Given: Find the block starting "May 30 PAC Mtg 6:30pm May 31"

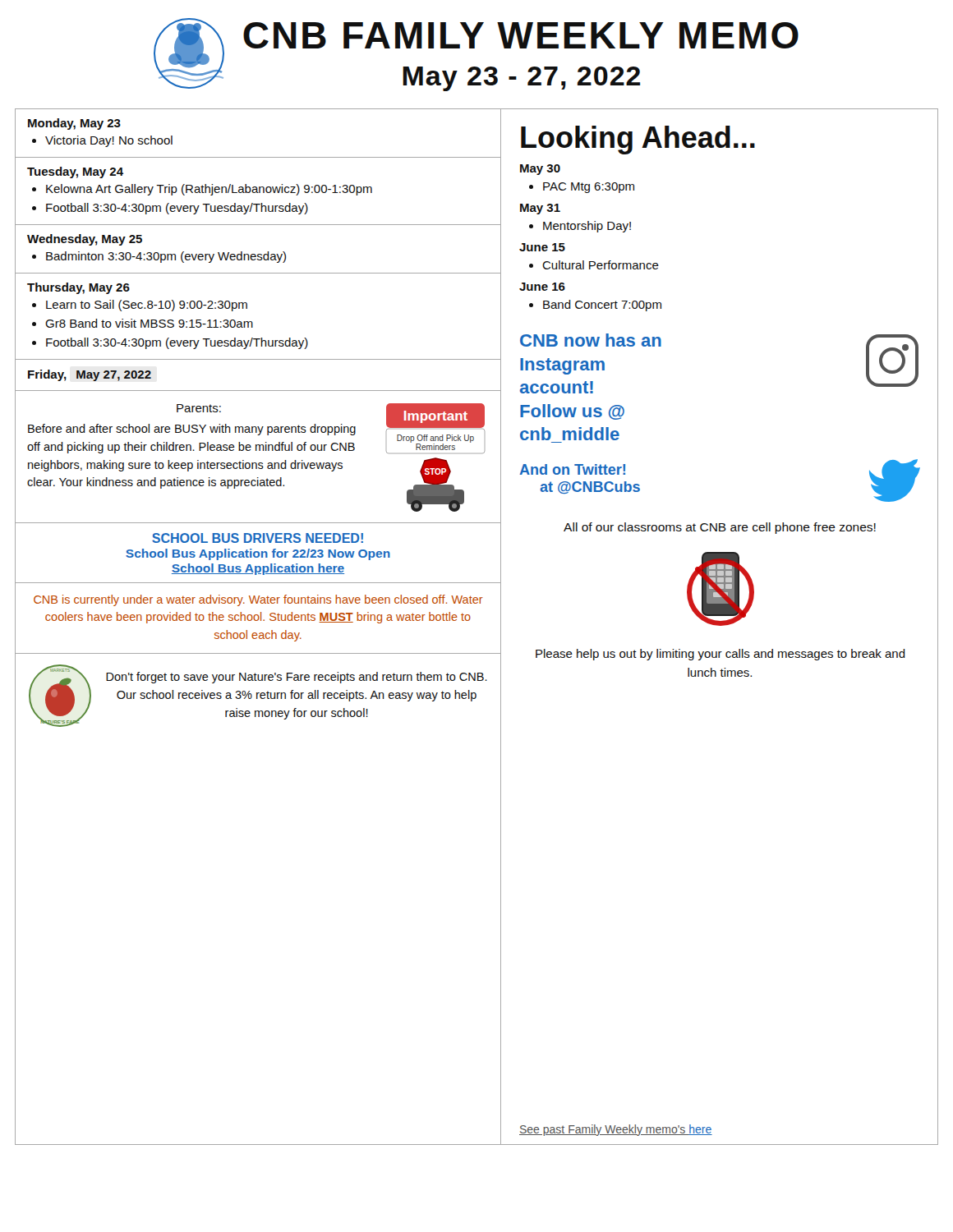Looking at the screenshot, I should tap(540, 170).
